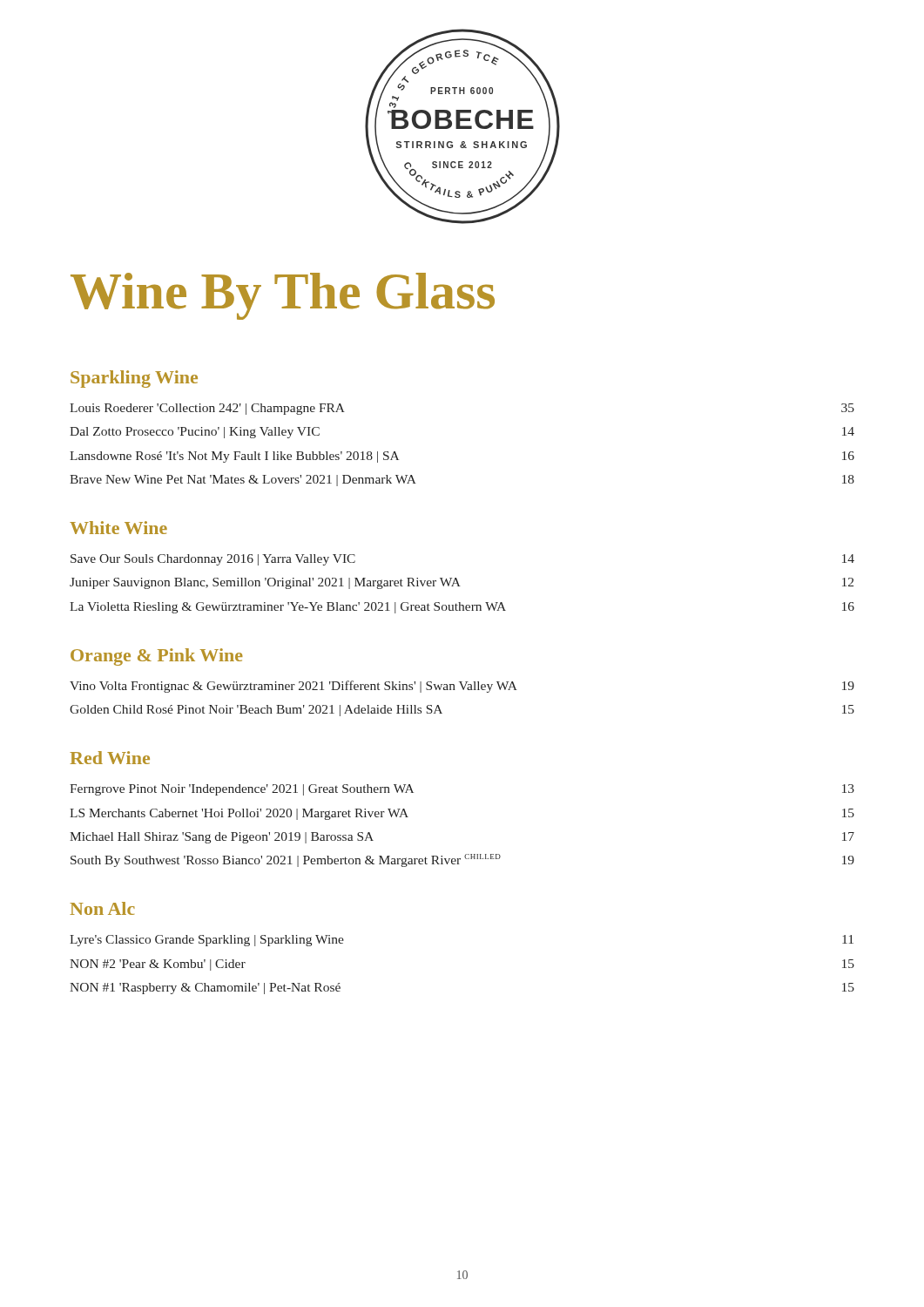924x1307 pixels.
Task: Navigate to the text block starting "Non Alc"
Action: click(102, 909)
